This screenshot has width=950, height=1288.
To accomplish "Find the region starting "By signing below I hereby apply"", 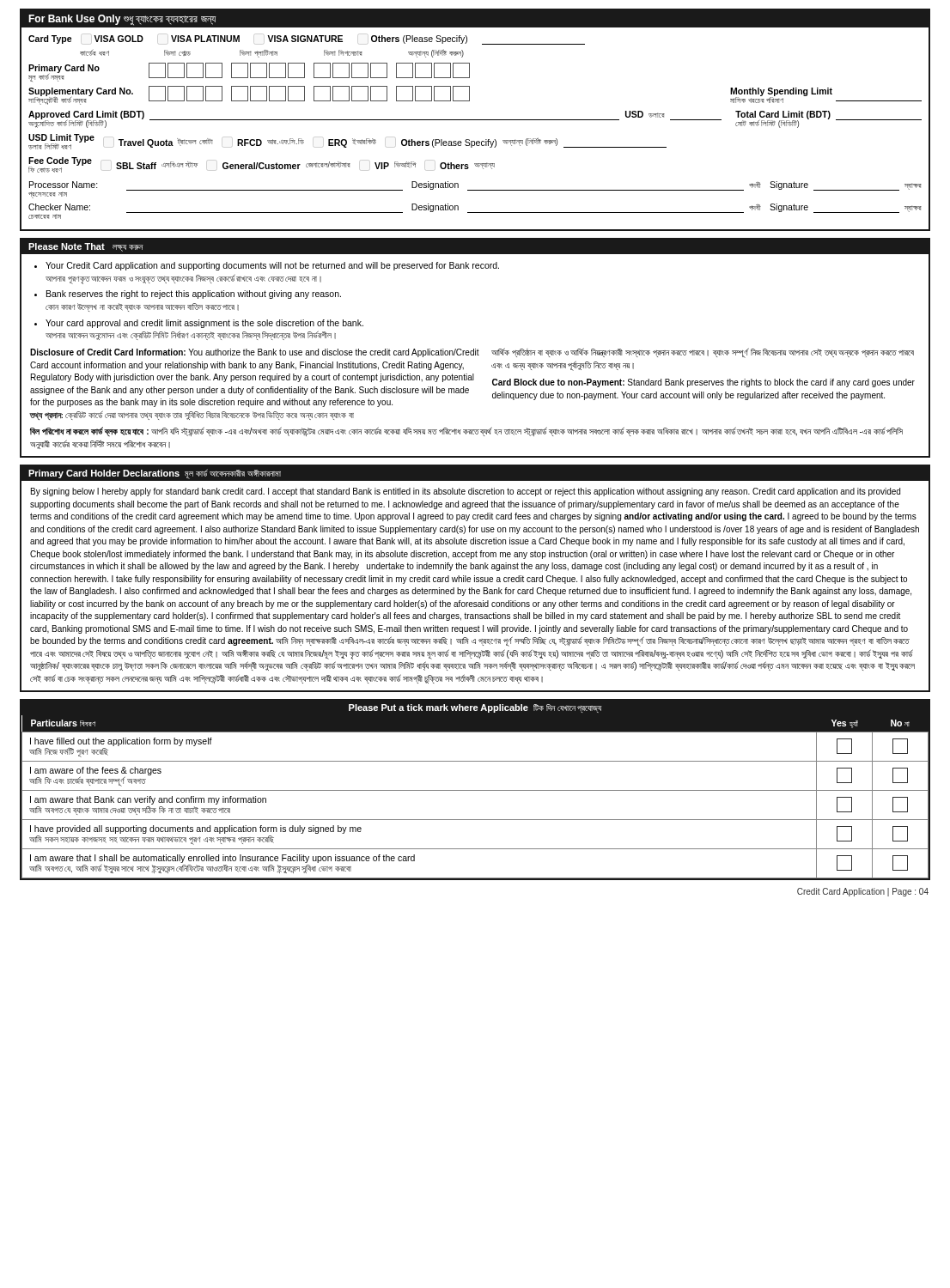I will pyautogui.click(x=475, y=585).
